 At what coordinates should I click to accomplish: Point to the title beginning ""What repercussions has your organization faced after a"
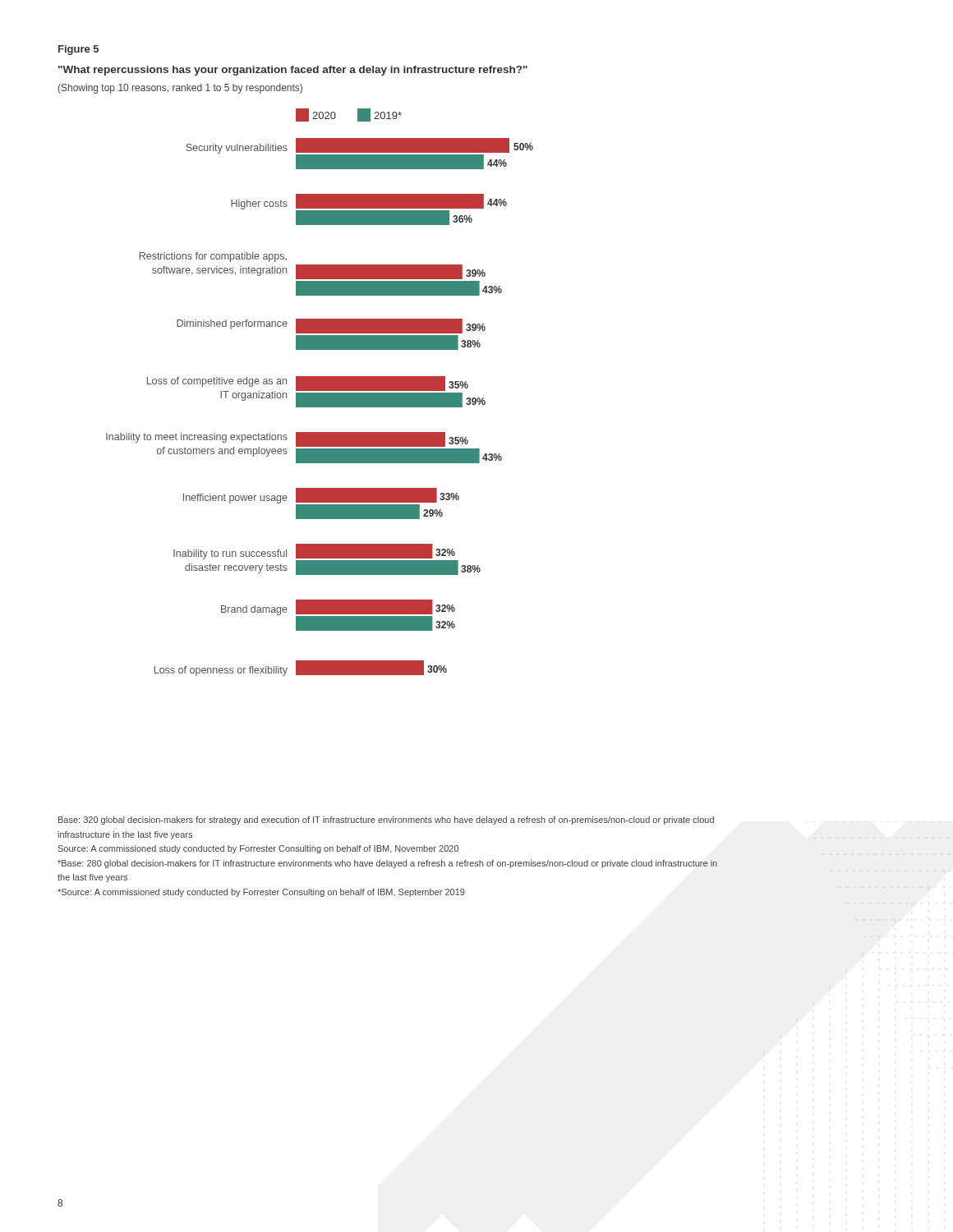pyautogui.click(x=293, y=69)
